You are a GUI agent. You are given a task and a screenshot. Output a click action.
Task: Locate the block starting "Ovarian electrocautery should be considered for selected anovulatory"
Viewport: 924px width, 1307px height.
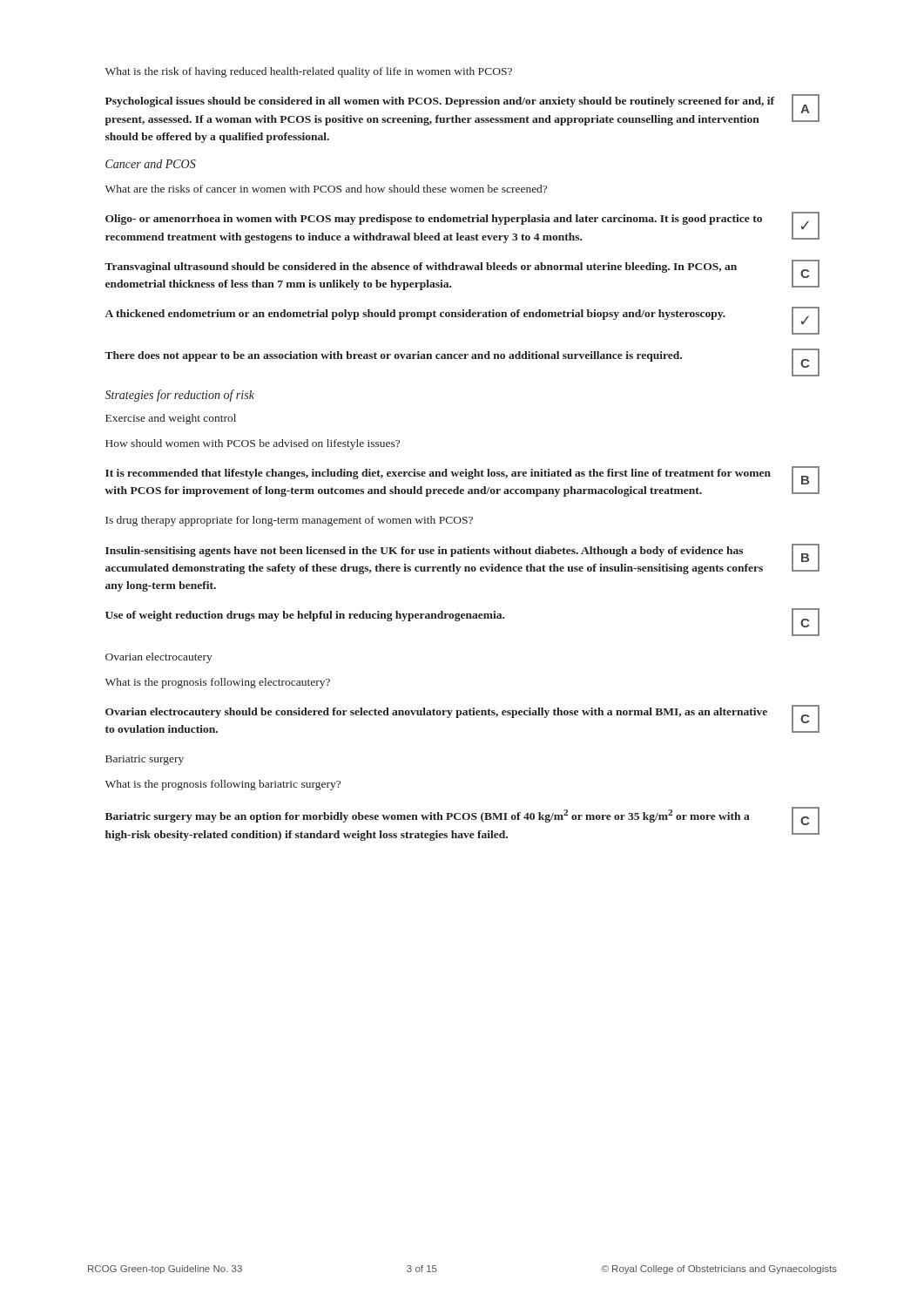[x=436, y=720]
